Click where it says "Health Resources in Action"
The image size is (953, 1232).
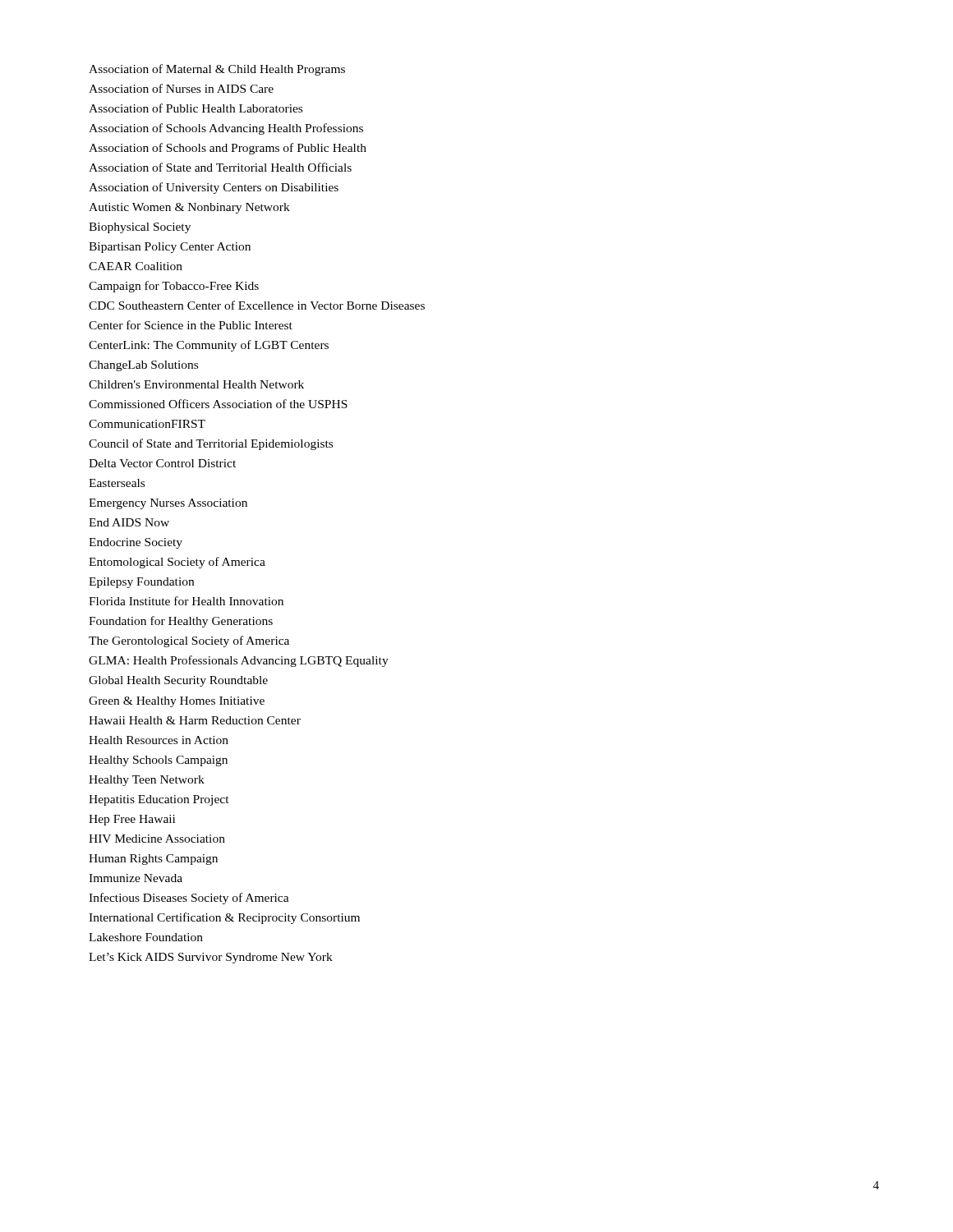tap(159, 739)
